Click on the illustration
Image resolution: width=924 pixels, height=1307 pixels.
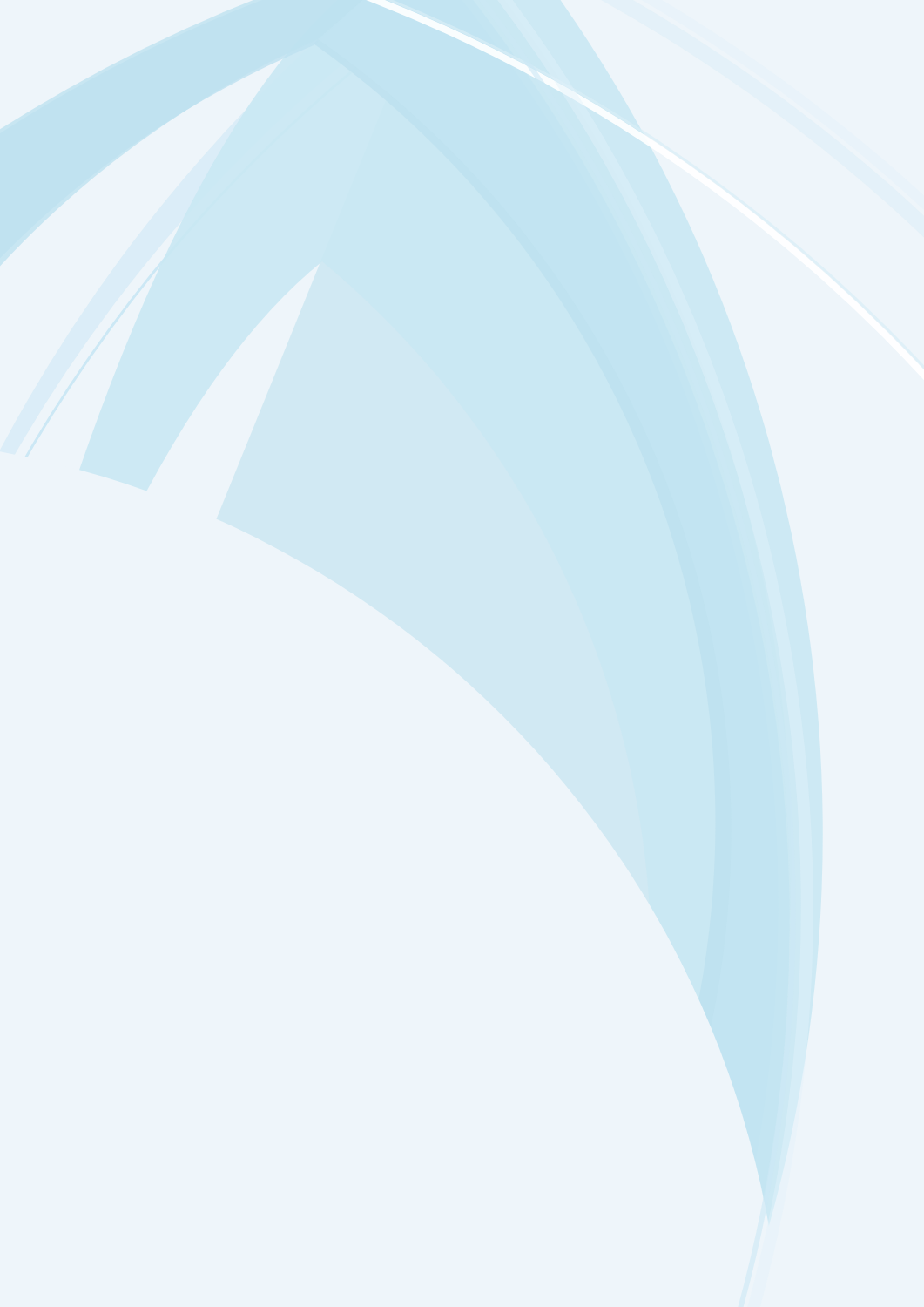click(x=462, y=654)
